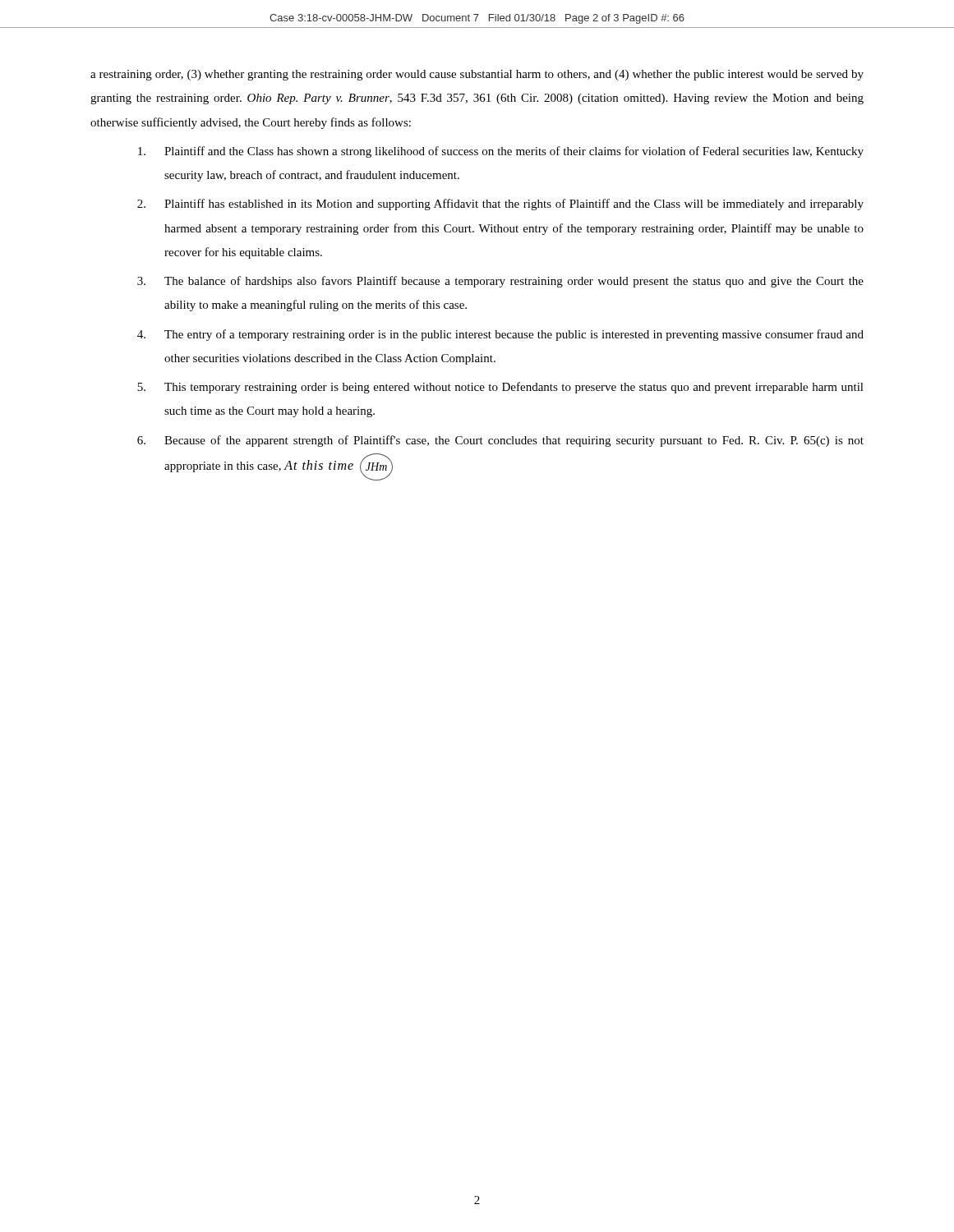Click on the element starting "Plaintiff and the Class has shown a strong"
954x1232 pixels.
tap(477, 163)
